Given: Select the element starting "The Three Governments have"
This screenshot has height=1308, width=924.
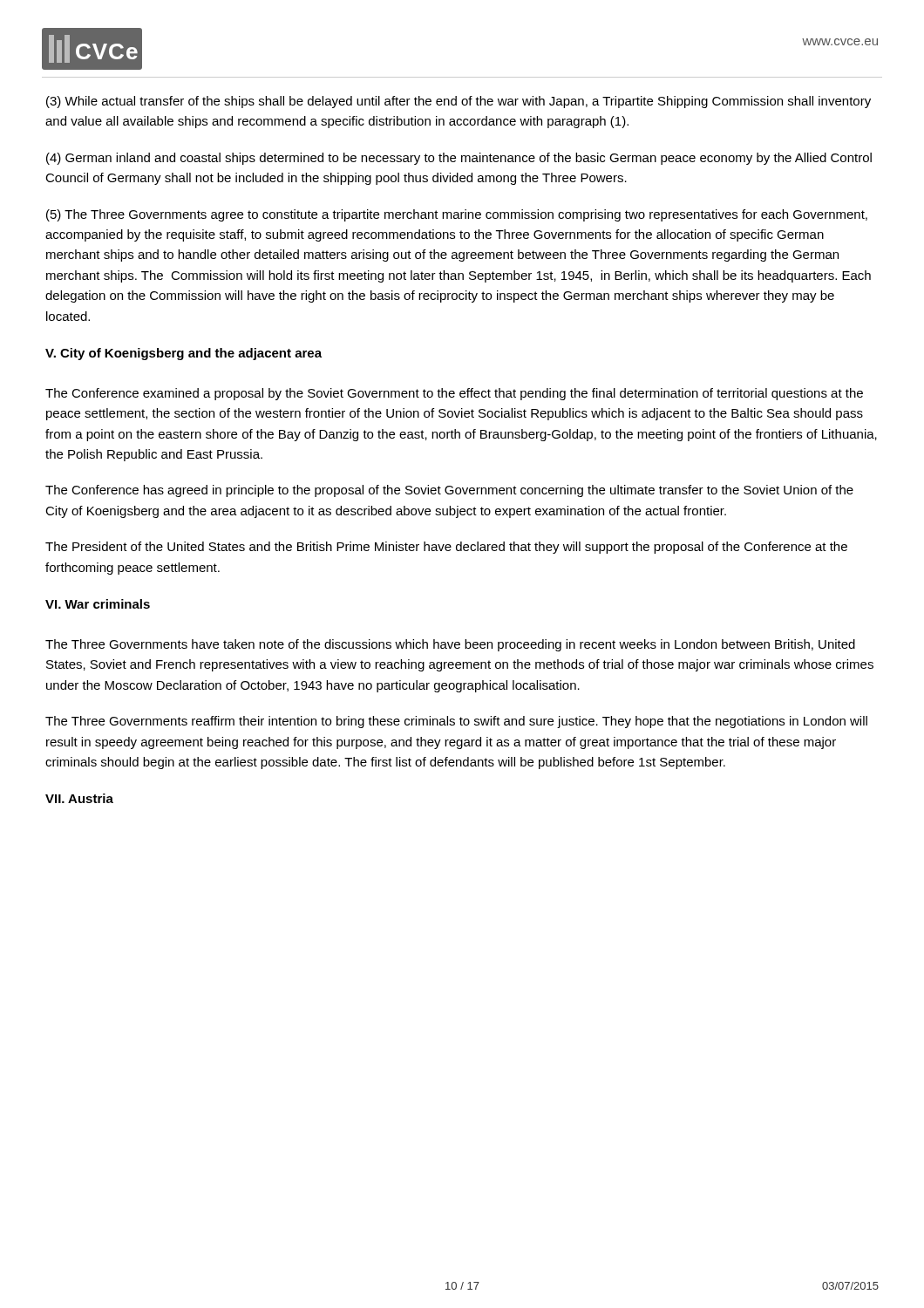Looking at the screenshot, I should tap(460, 664).
